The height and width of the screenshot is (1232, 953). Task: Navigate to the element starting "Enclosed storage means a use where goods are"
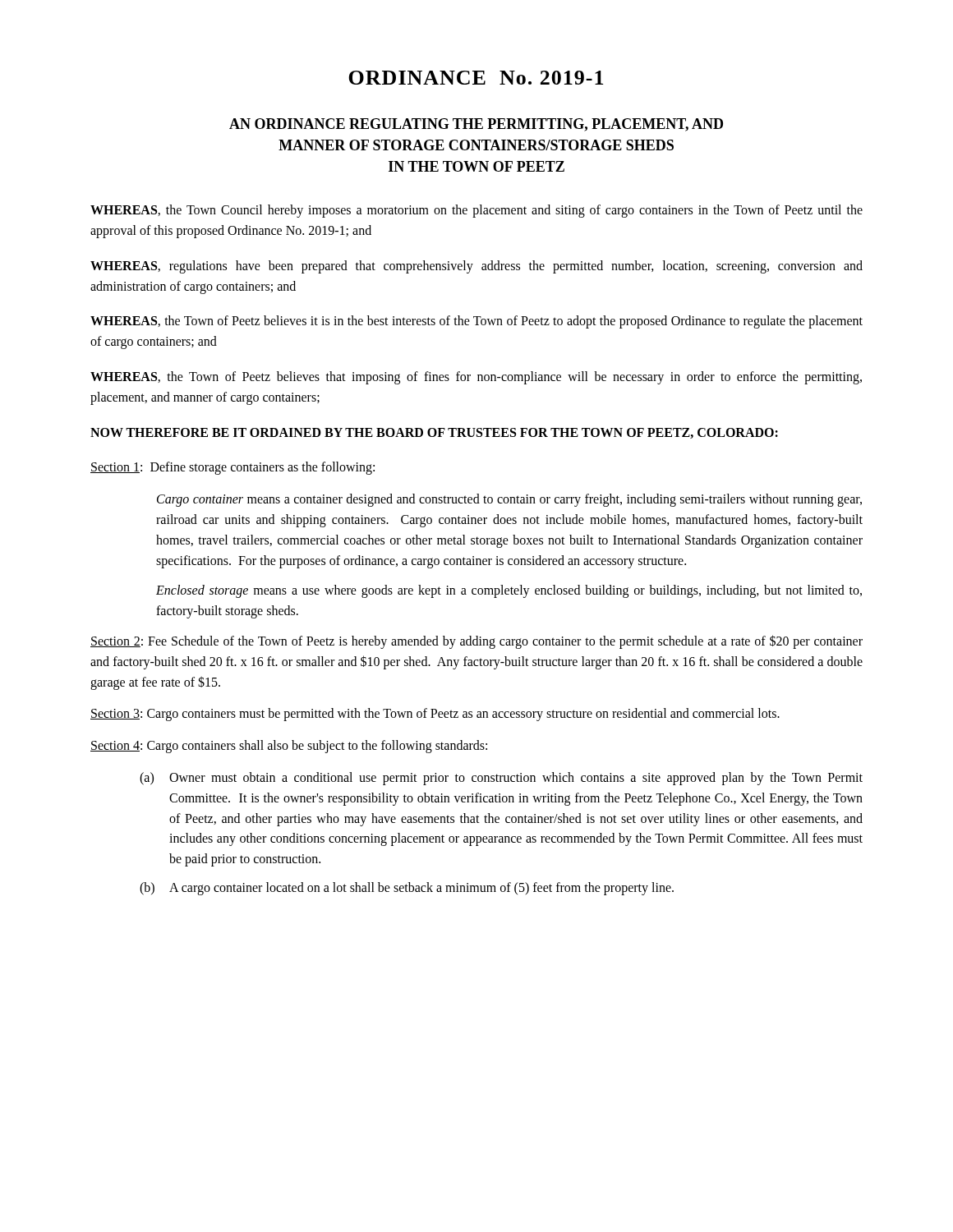[x=509, y=601]
